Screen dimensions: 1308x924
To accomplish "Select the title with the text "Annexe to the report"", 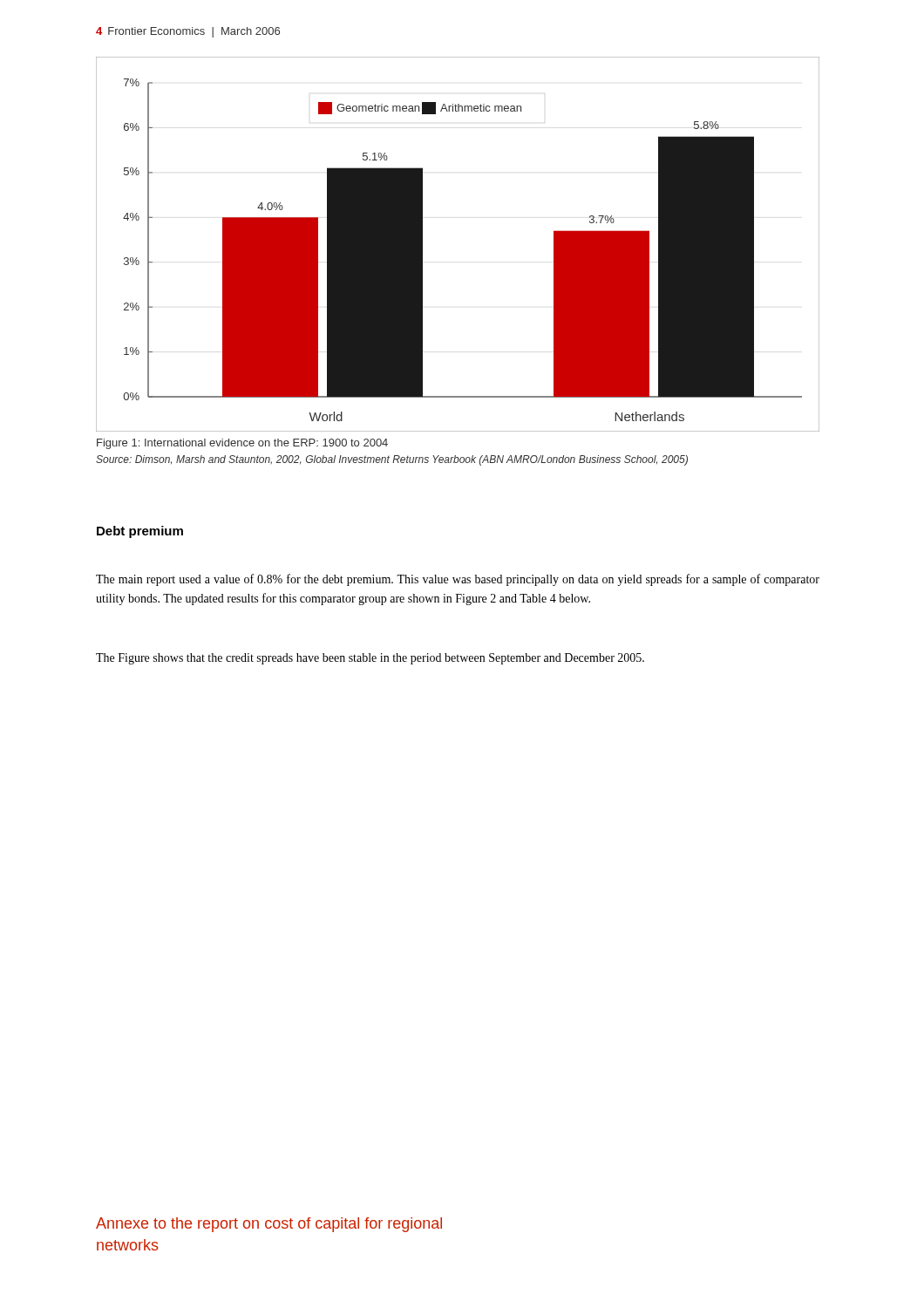I will point(357,1234).
